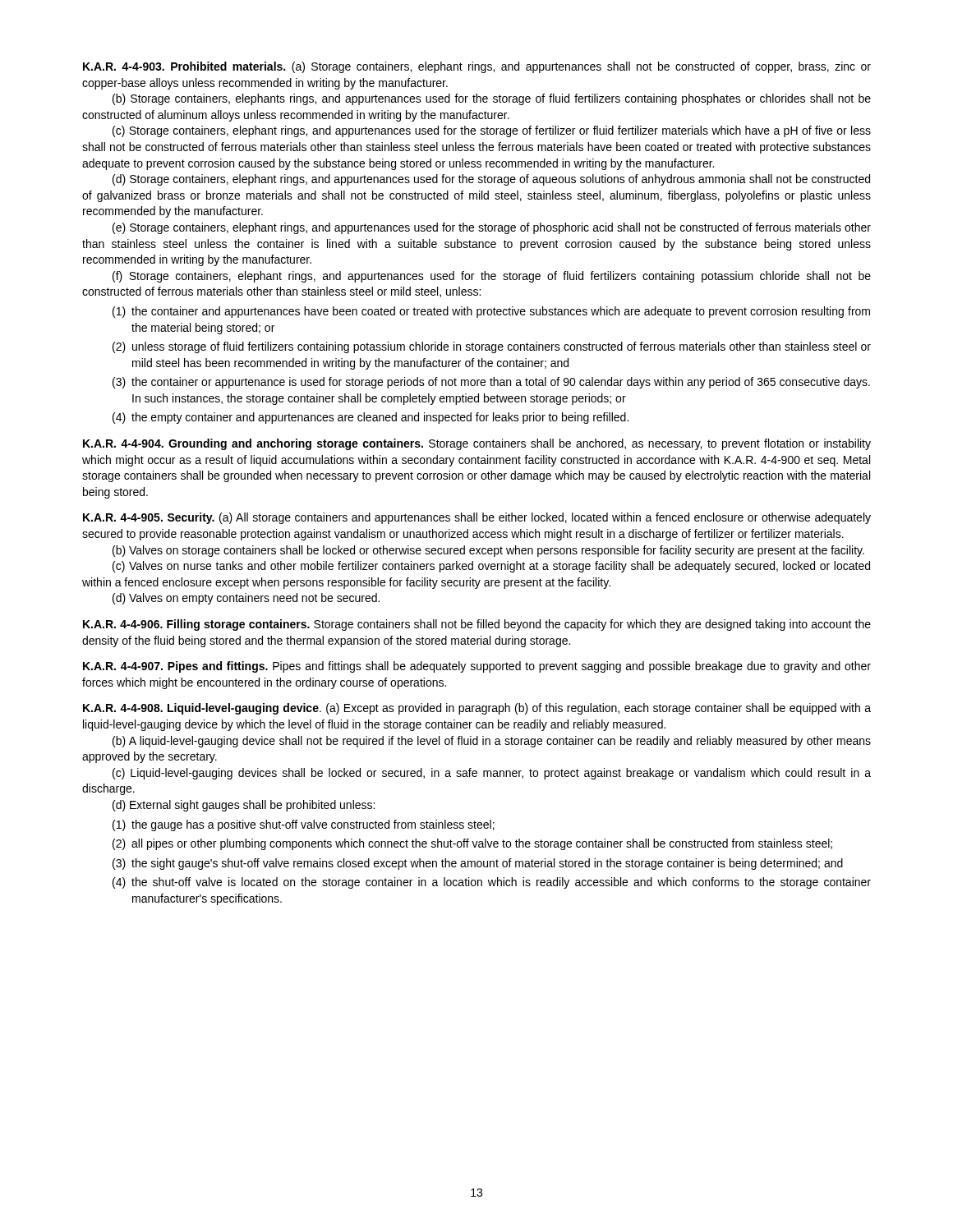Locate the passage starting "K.A.R. 4-4-905. Security. (a) All storage"
The height and width of the screenshot is (1232, 953).
476,559
